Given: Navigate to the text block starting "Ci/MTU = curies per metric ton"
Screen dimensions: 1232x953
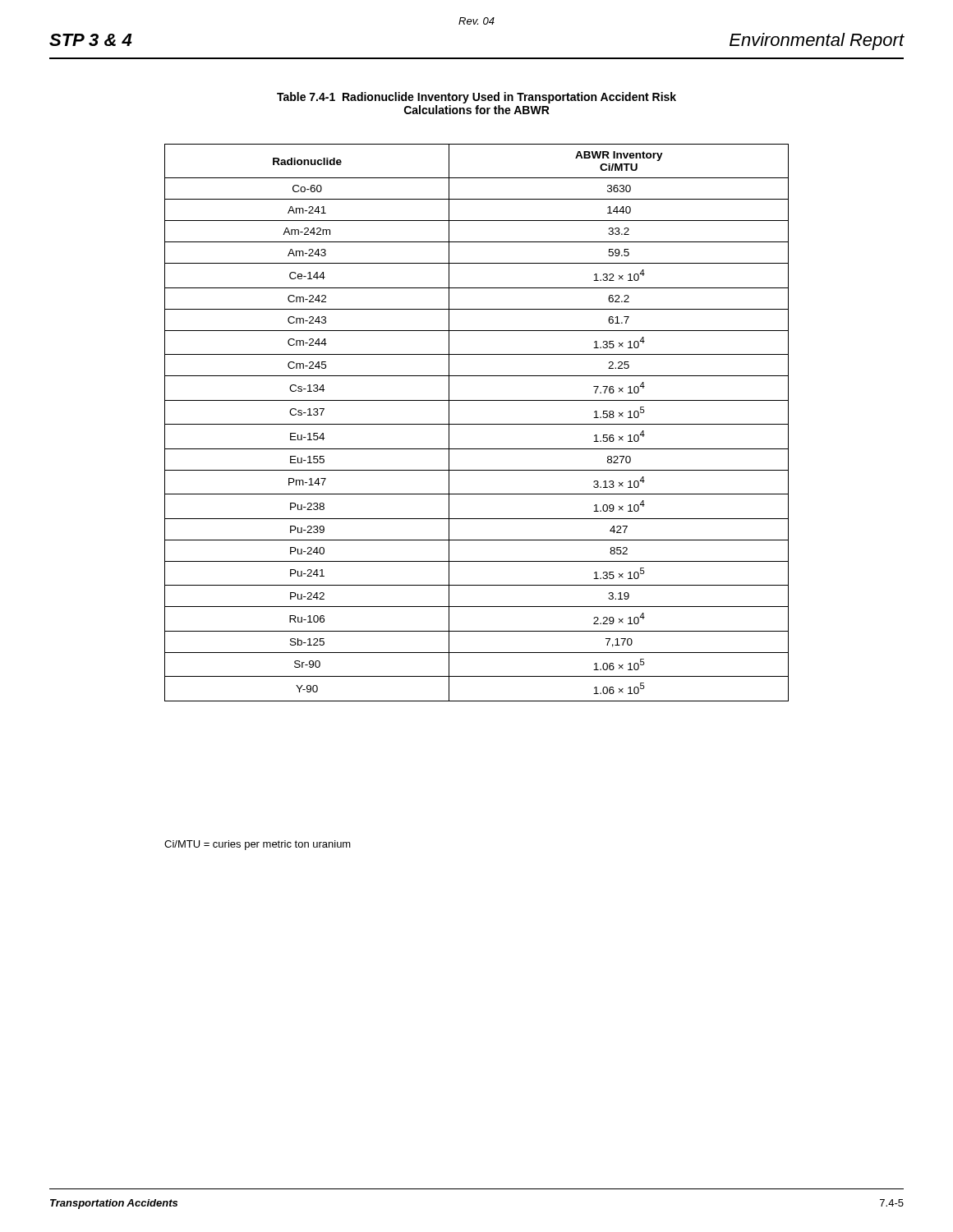Looking at the screenshot, I should pos(258,844).
